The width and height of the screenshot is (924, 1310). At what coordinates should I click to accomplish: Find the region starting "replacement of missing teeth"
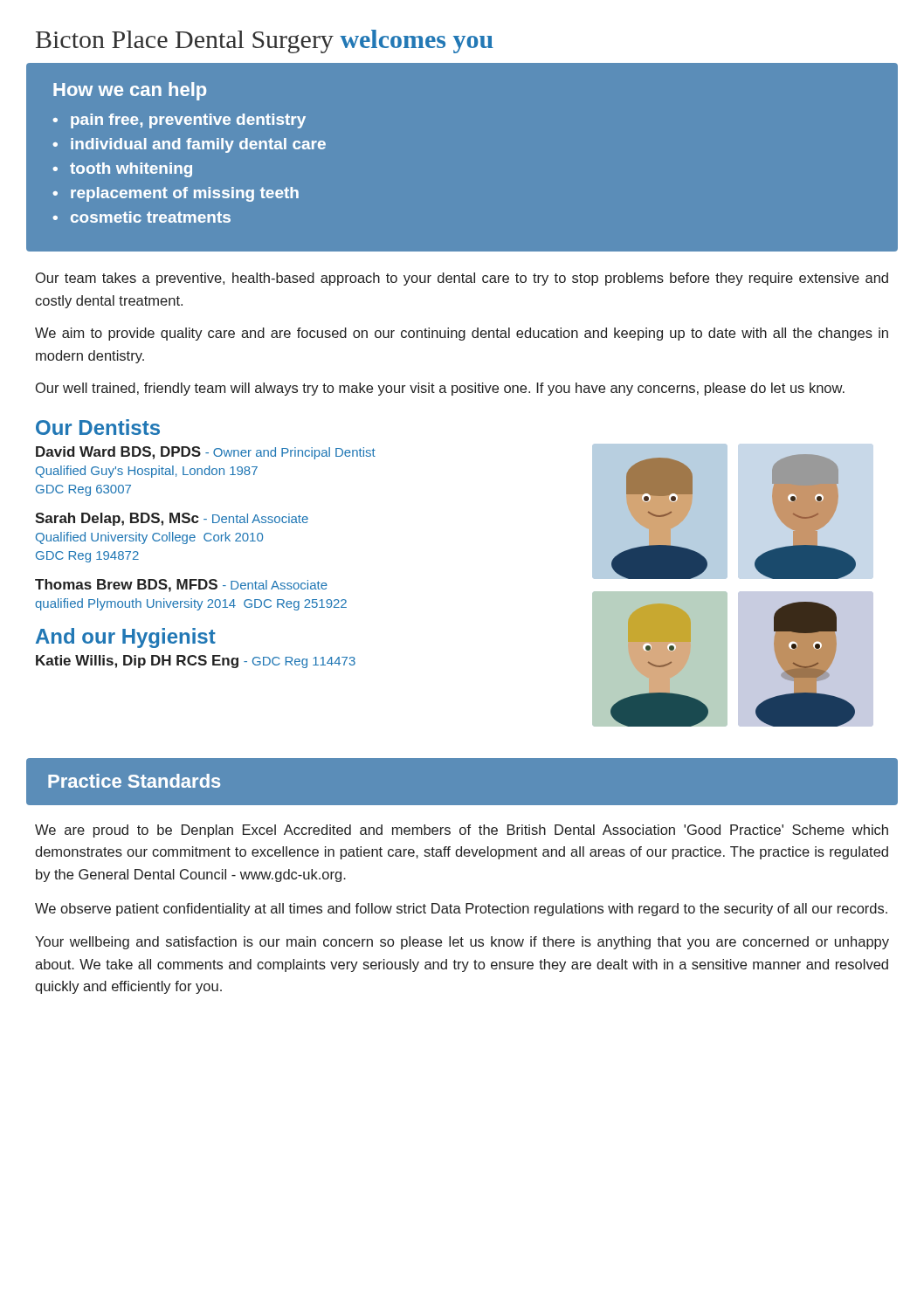(185, 193)
